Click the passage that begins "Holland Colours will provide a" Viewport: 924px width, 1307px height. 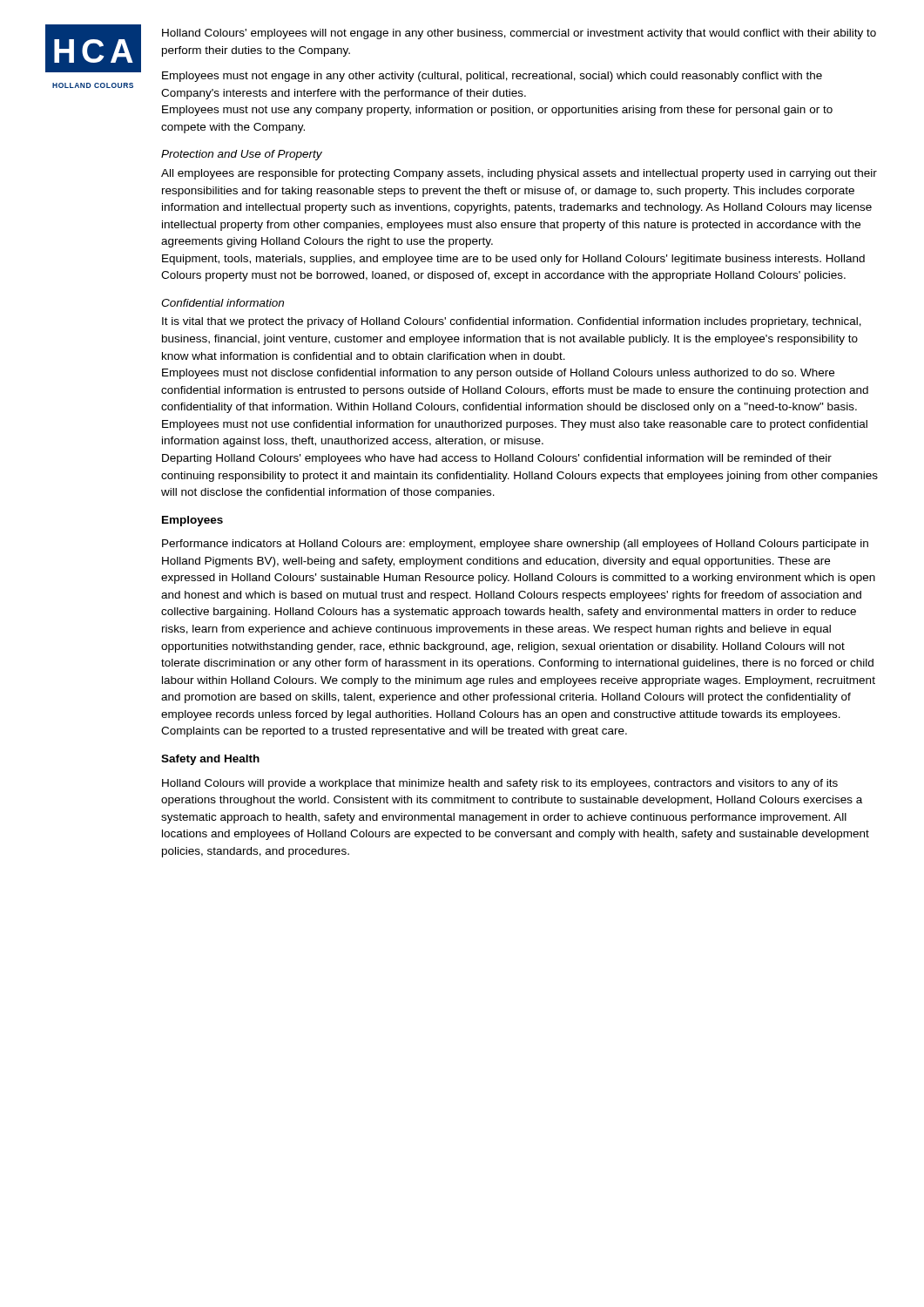[x=515, y=817]
